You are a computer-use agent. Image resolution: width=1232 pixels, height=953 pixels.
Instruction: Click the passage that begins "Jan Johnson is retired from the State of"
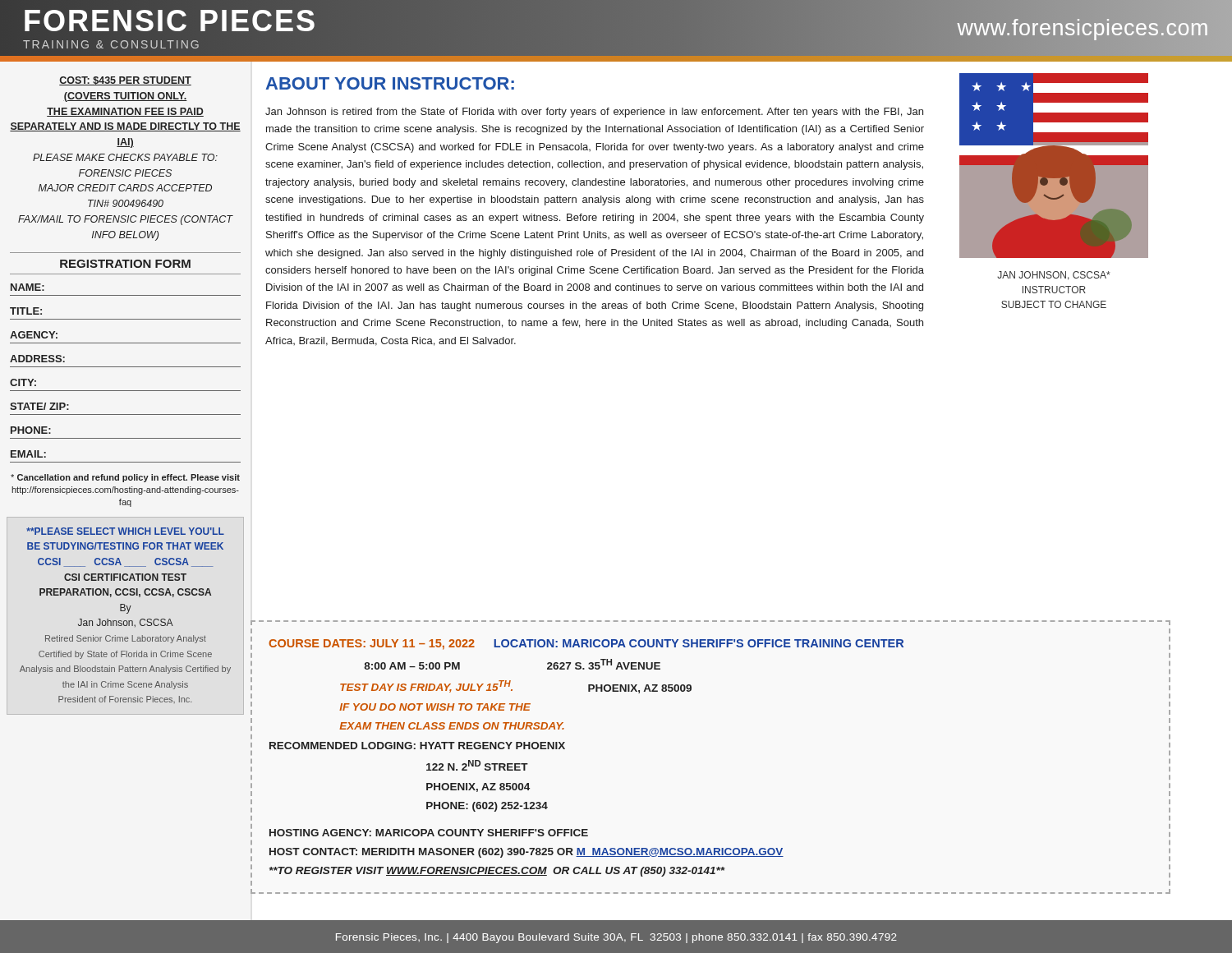tap(595, 226)
